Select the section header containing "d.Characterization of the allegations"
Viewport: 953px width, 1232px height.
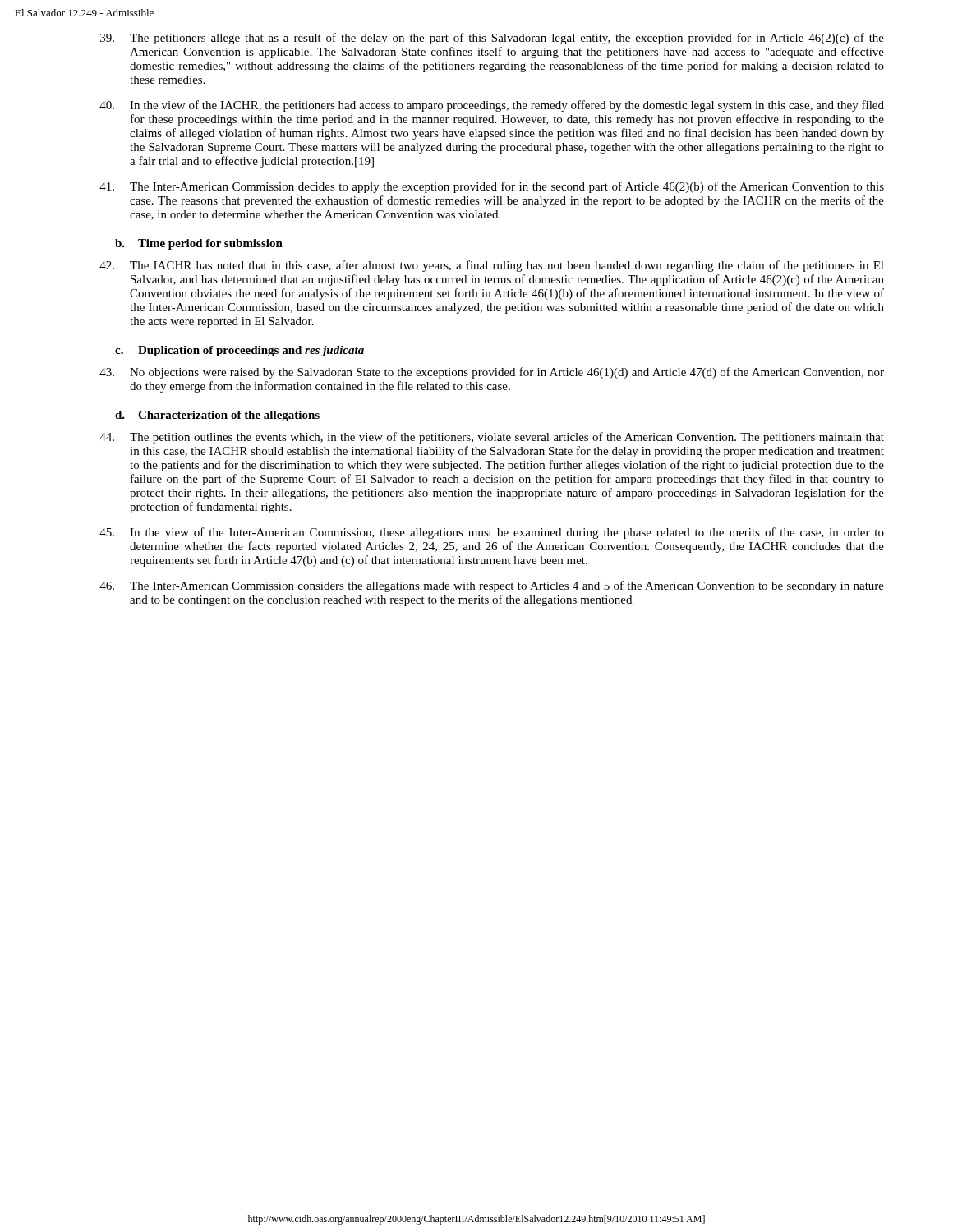[217, 416]
